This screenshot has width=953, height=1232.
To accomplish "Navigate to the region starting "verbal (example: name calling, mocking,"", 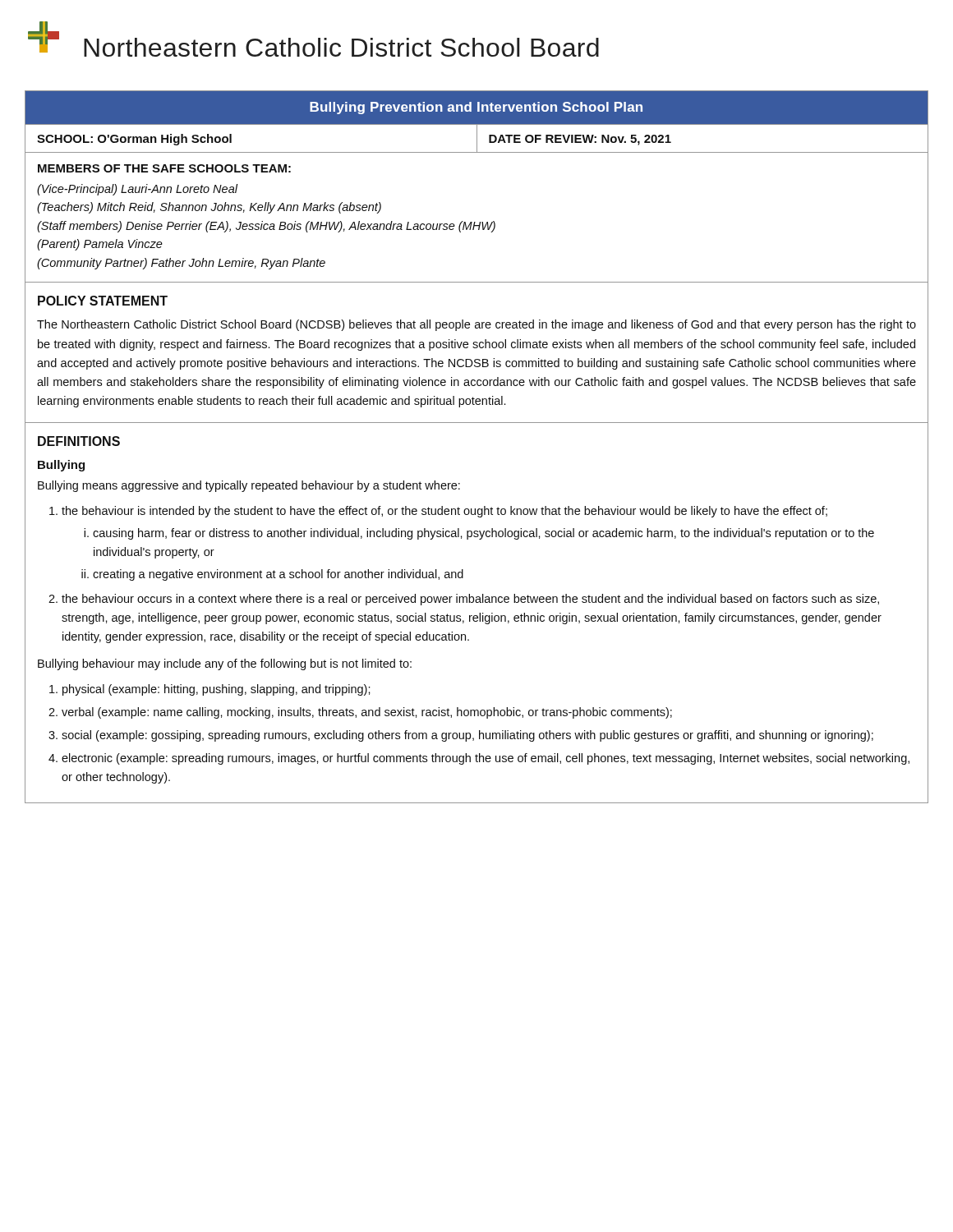I will (367, 712).
